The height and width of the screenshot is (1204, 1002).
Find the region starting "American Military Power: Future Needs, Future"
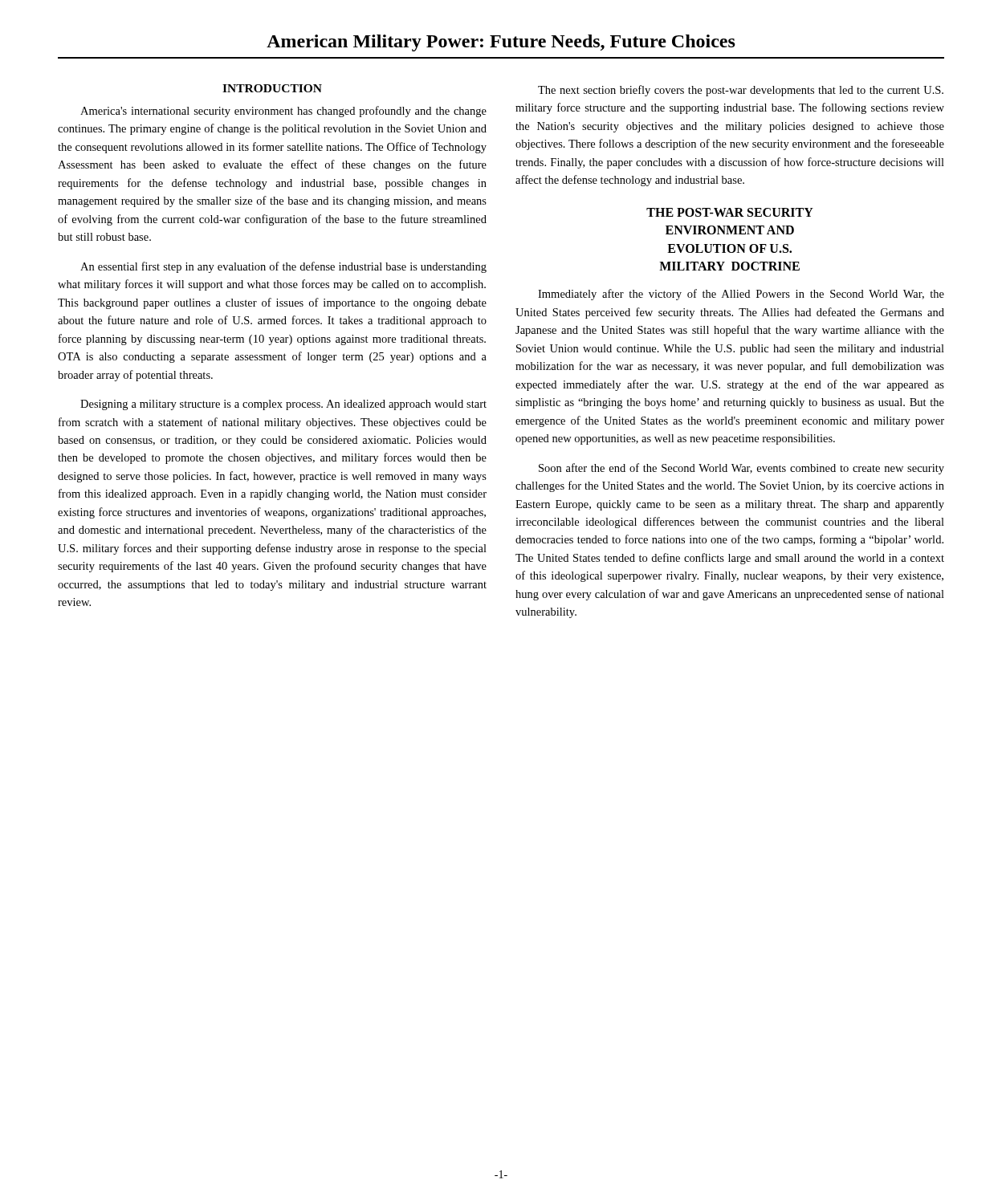click(x=501, y=41)
